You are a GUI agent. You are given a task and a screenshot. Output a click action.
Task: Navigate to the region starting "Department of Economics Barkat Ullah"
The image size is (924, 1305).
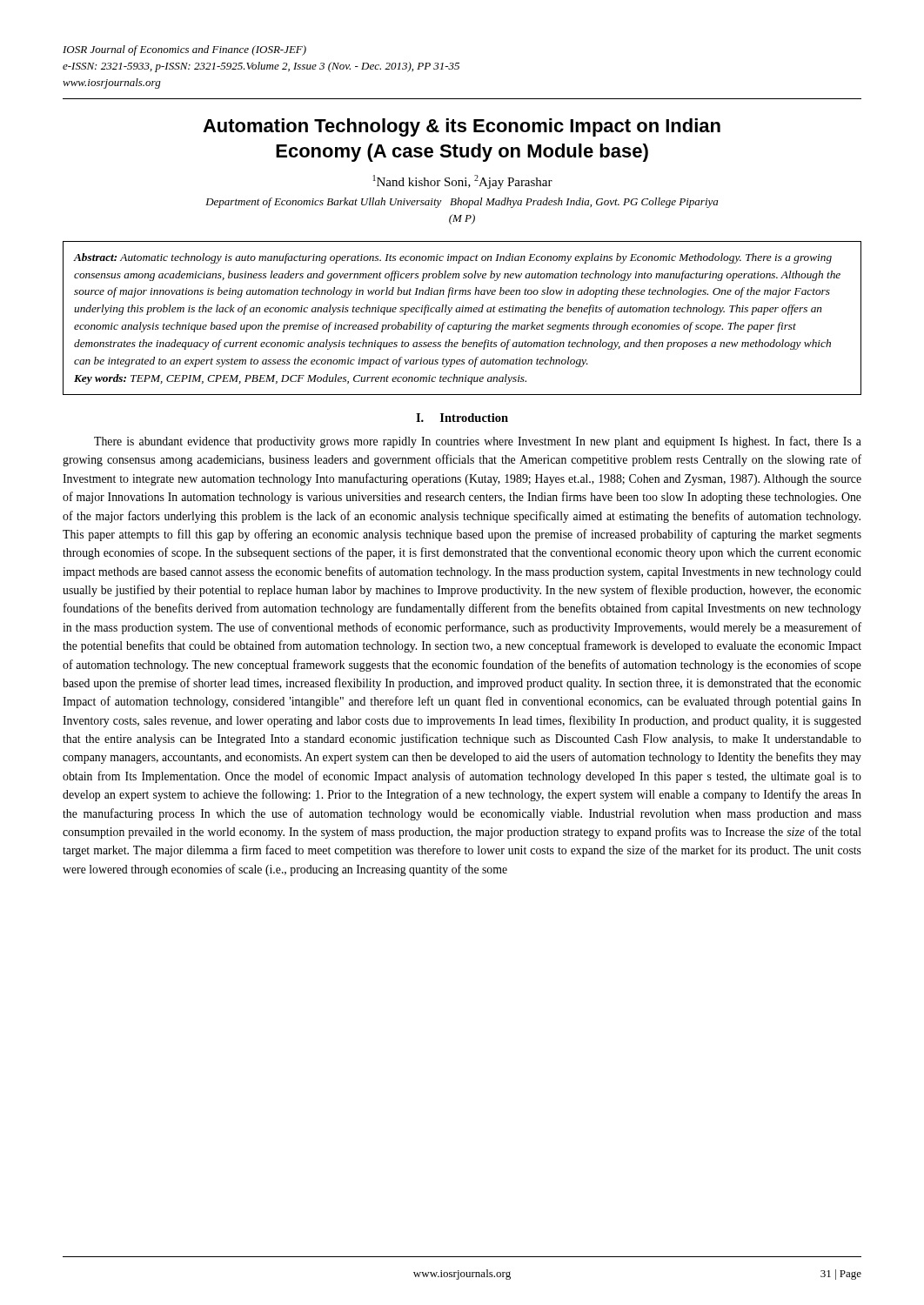click(x=462, y=210)
